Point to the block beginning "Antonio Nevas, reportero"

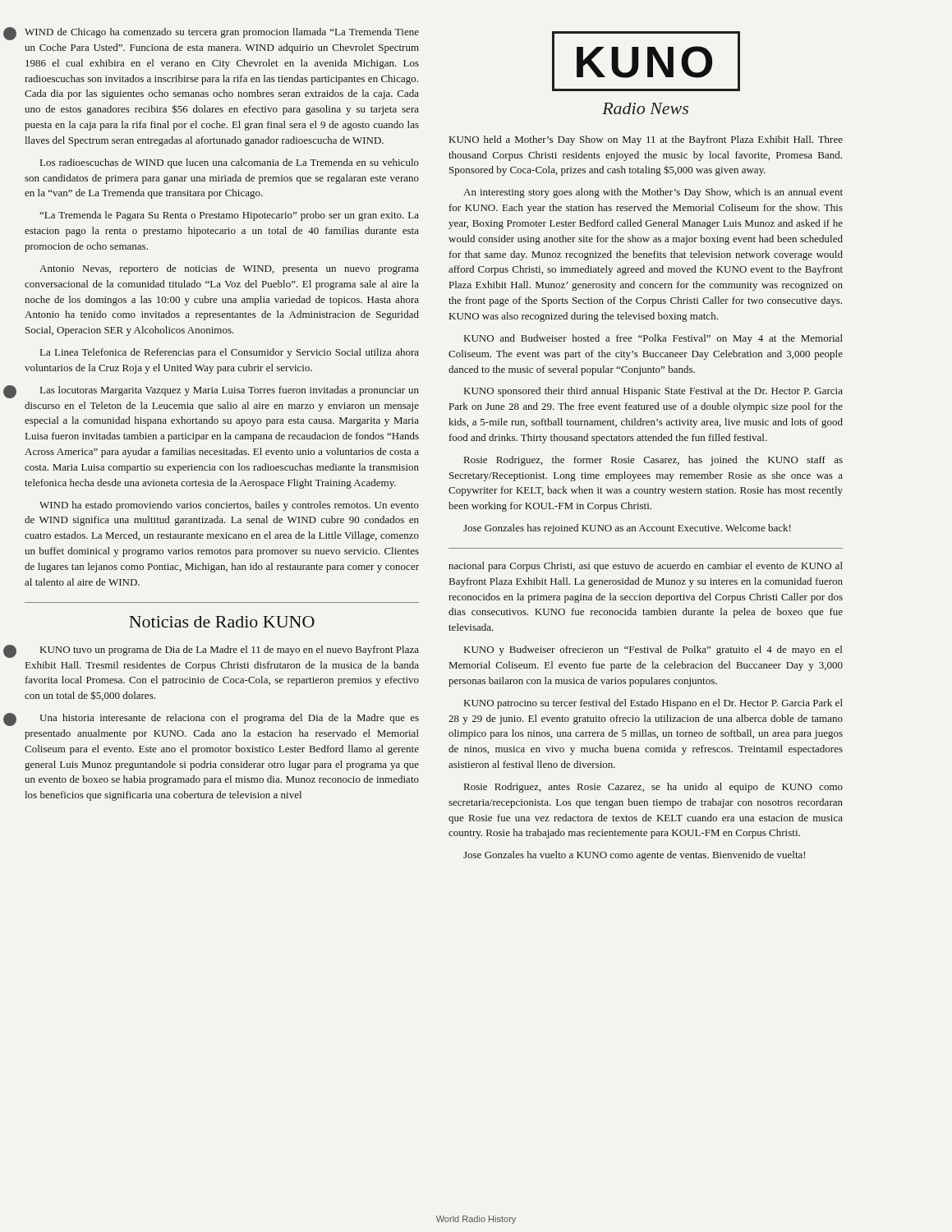tap(222, 300)
